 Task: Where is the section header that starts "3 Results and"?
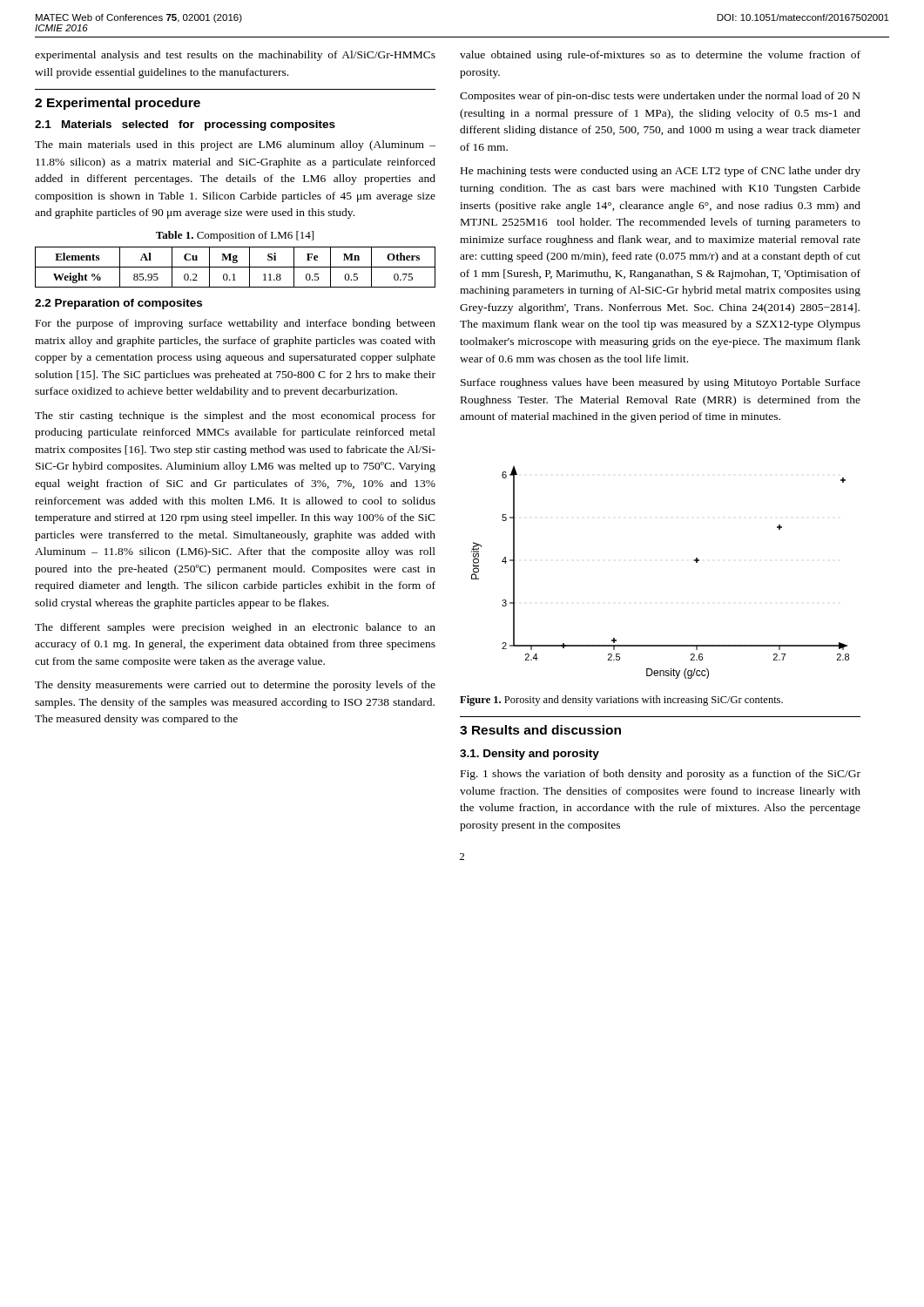click(x=541, y=730)
